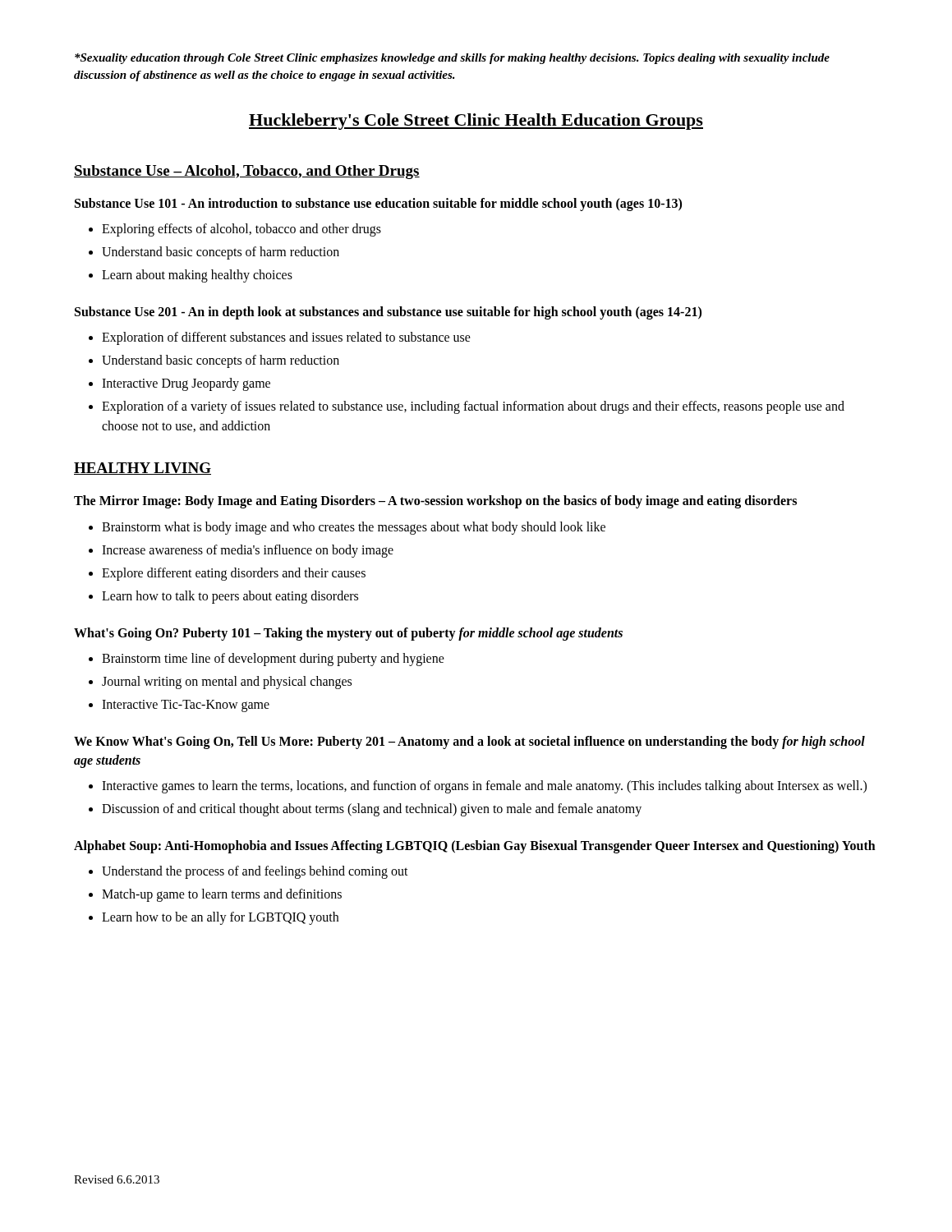The width and height of the screenshot is (952, 1232).
Task: Locate the passage starting "Interactive Tic-Tac-Know game"
Action: pyautogui.click(x=186, y=704)
